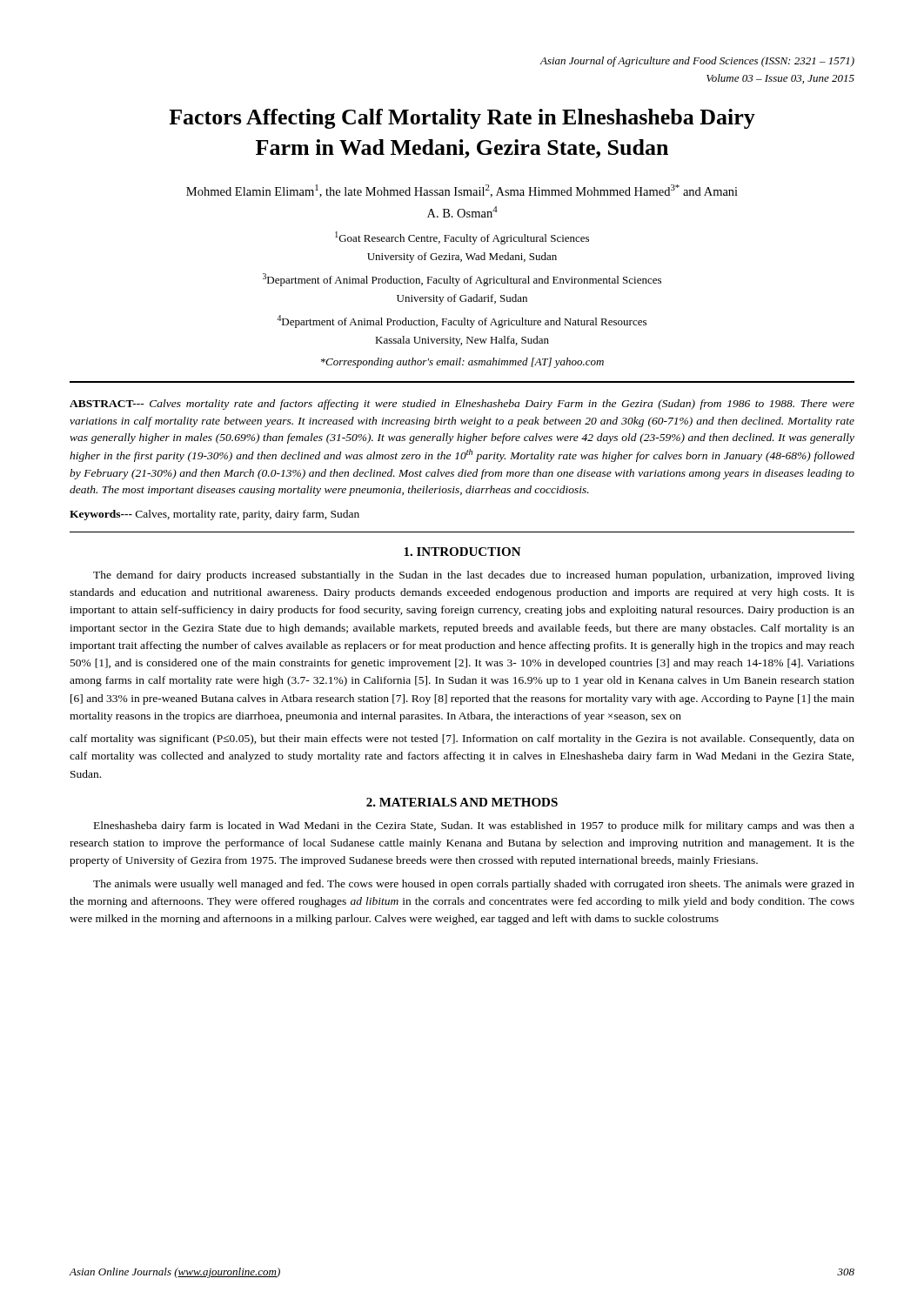Point to the element starting "3Department of Animal"
This screenshot has height=1305, width=924.
[x=462, y=288]
